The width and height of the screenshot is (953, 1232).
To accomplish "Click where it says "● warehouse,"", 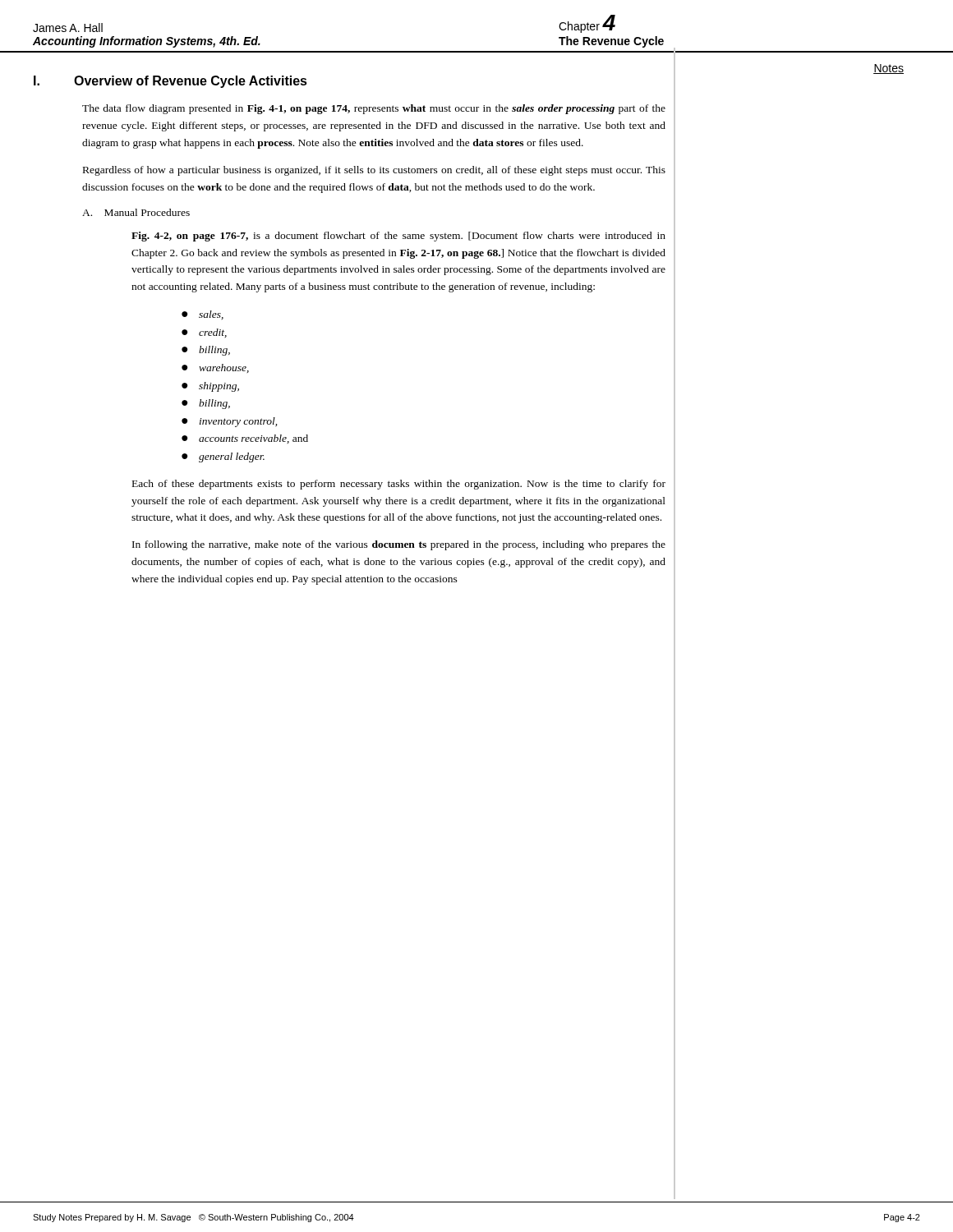I will pyautogui.click(x=215, y=368).
